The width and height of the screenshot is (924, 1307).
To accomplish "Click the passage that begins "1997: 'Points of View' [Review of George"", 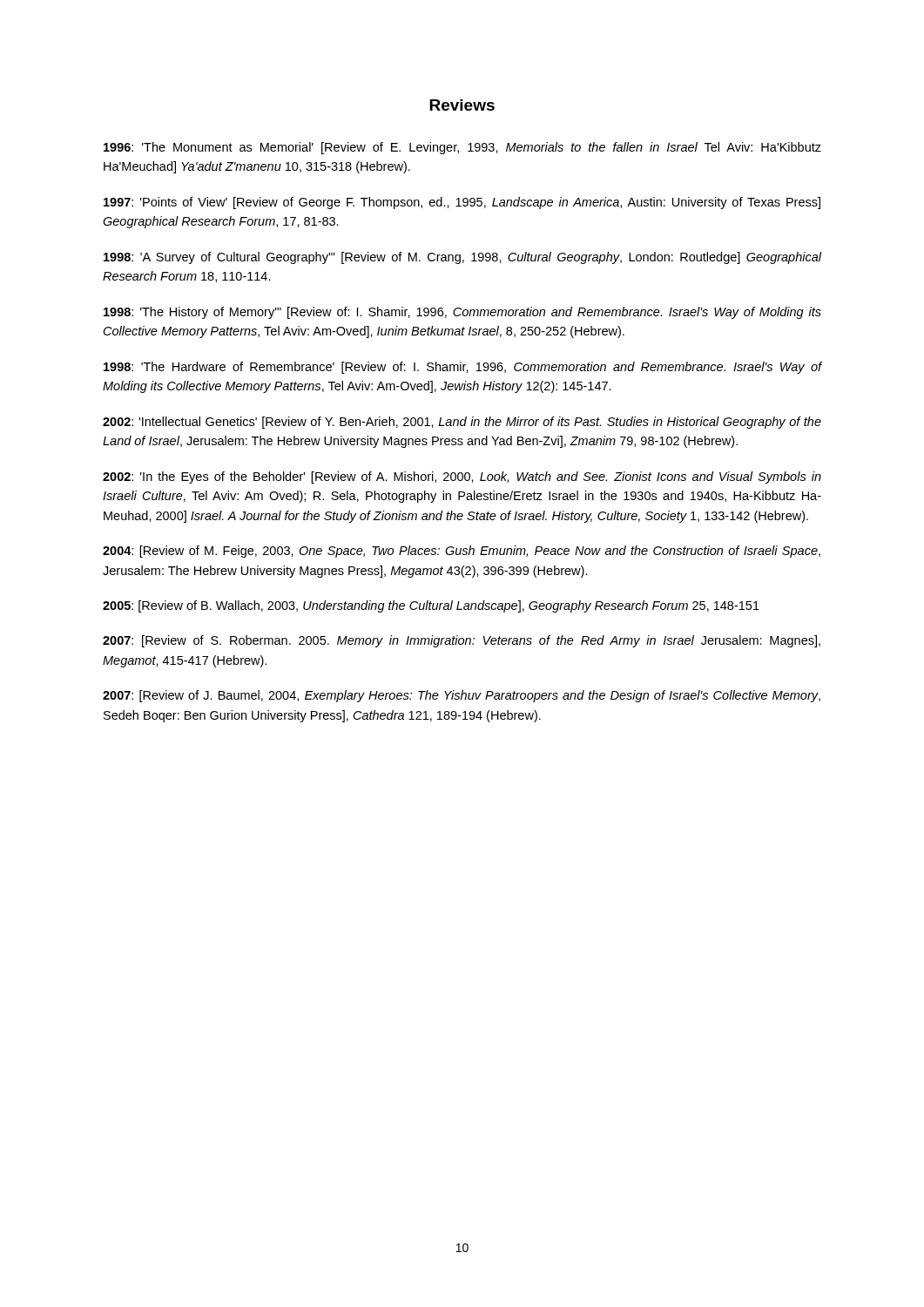I will tap(462, 212).
